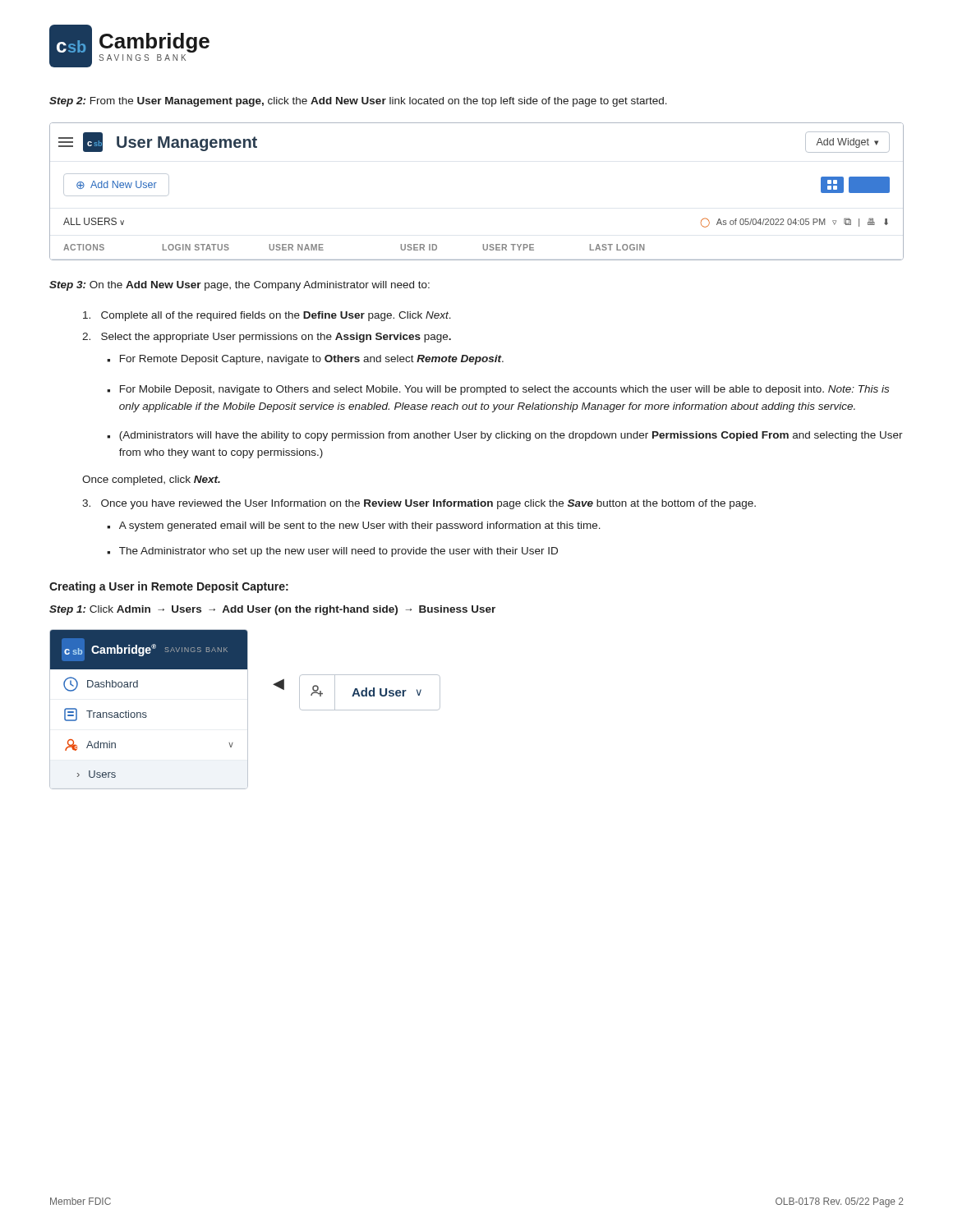This screenshot has width=953, height=1232.
Task: Where is the passage that starts "▪ For Remote Deposit Capture, navigate to Others"?
Action: [x=306, y=360]
